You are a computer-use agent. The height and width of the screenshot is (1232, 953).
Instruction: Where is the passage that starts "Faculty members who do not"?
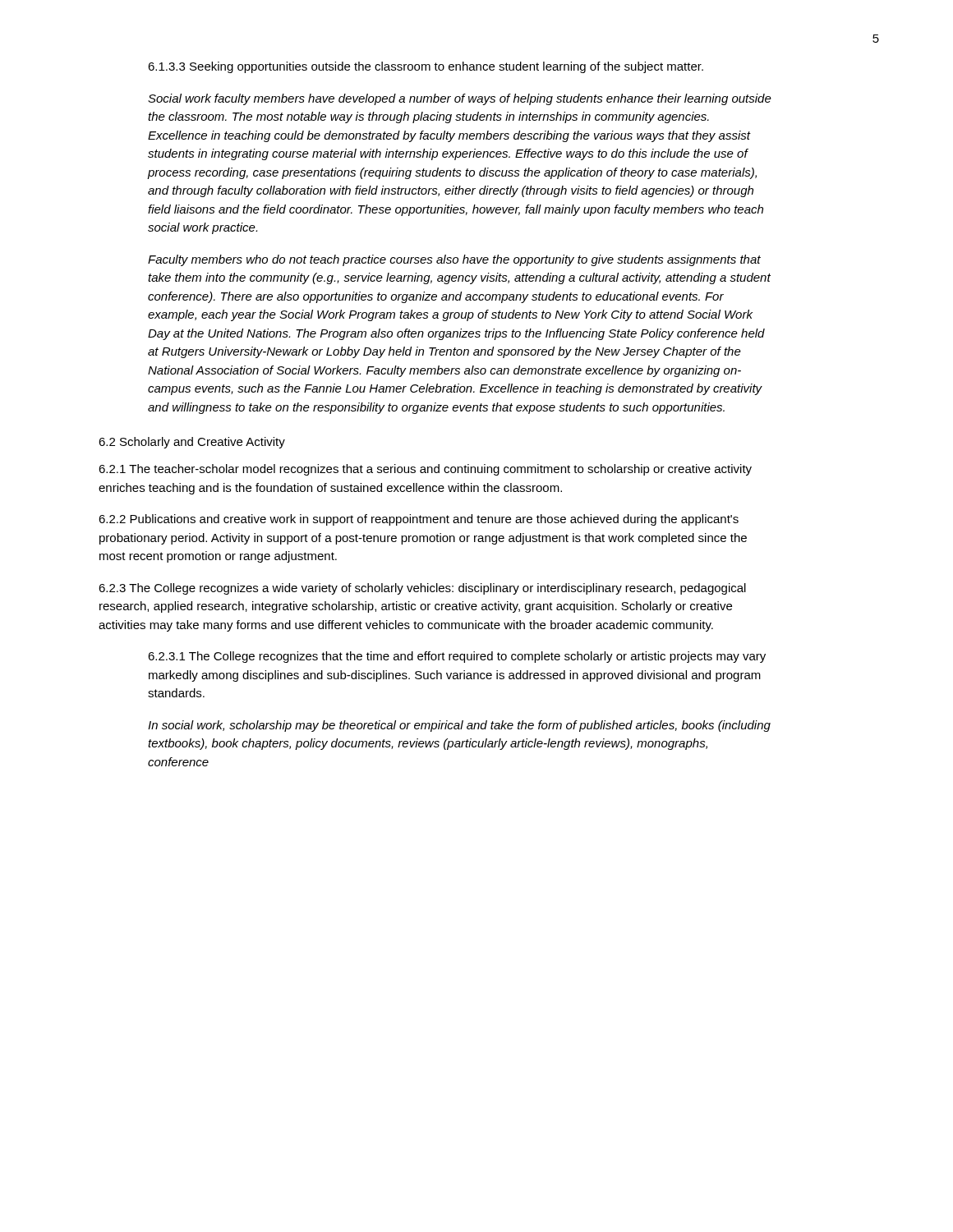click(459, 333)
